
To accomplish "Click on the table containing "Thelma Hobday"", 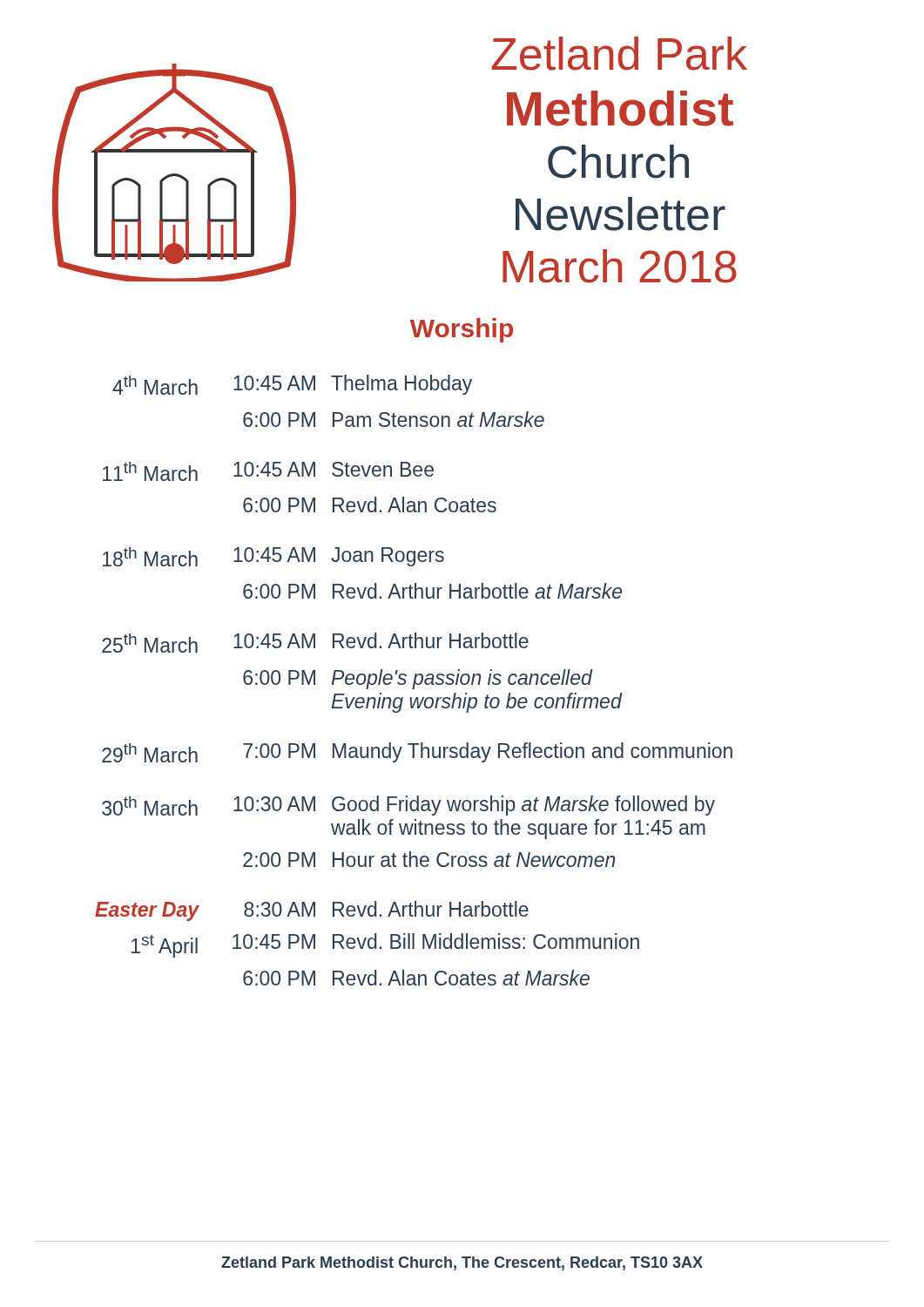I will pos(462,681).
